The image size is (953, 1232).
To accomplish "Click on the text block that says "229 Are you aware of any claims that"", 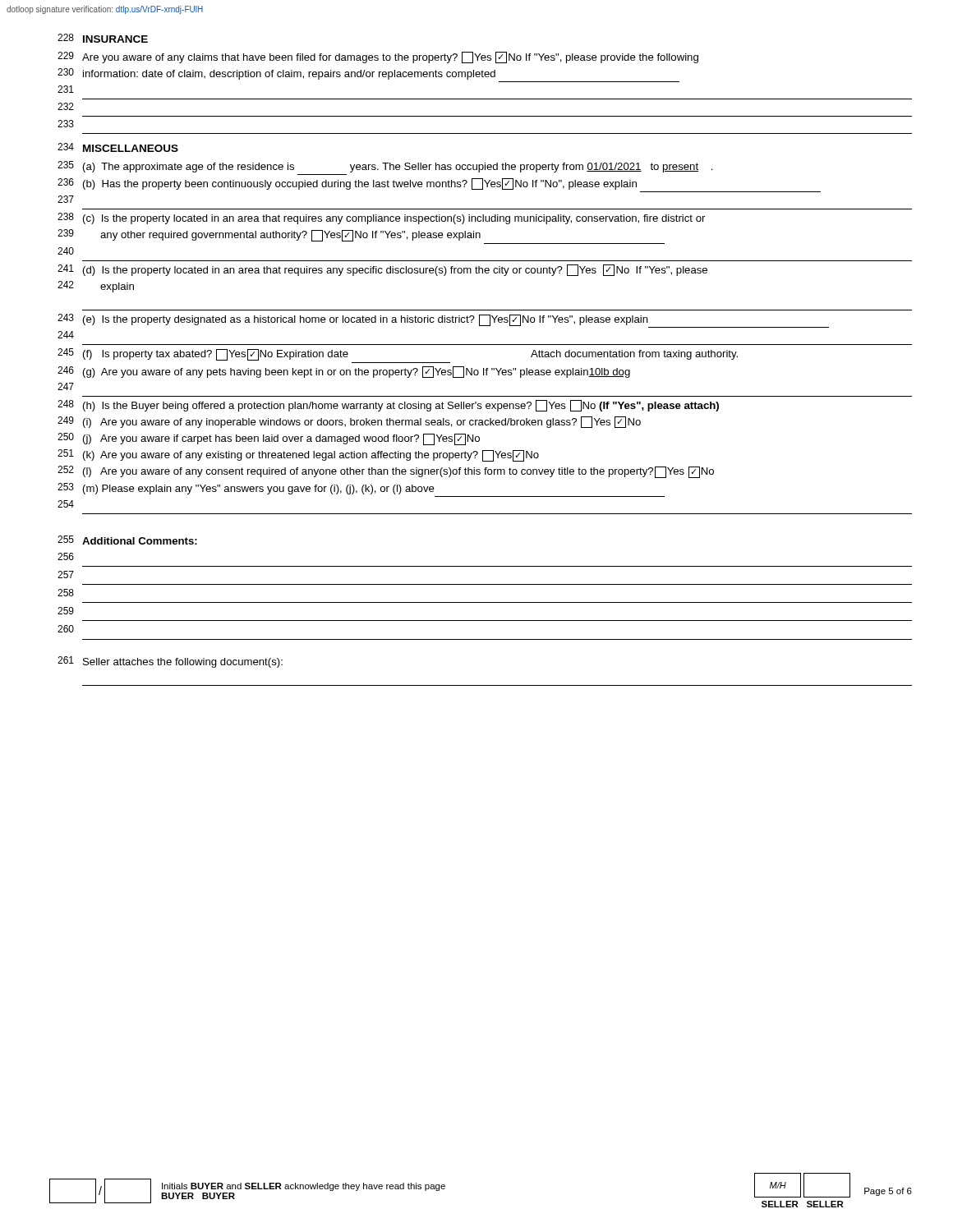I will coord(481,91).
